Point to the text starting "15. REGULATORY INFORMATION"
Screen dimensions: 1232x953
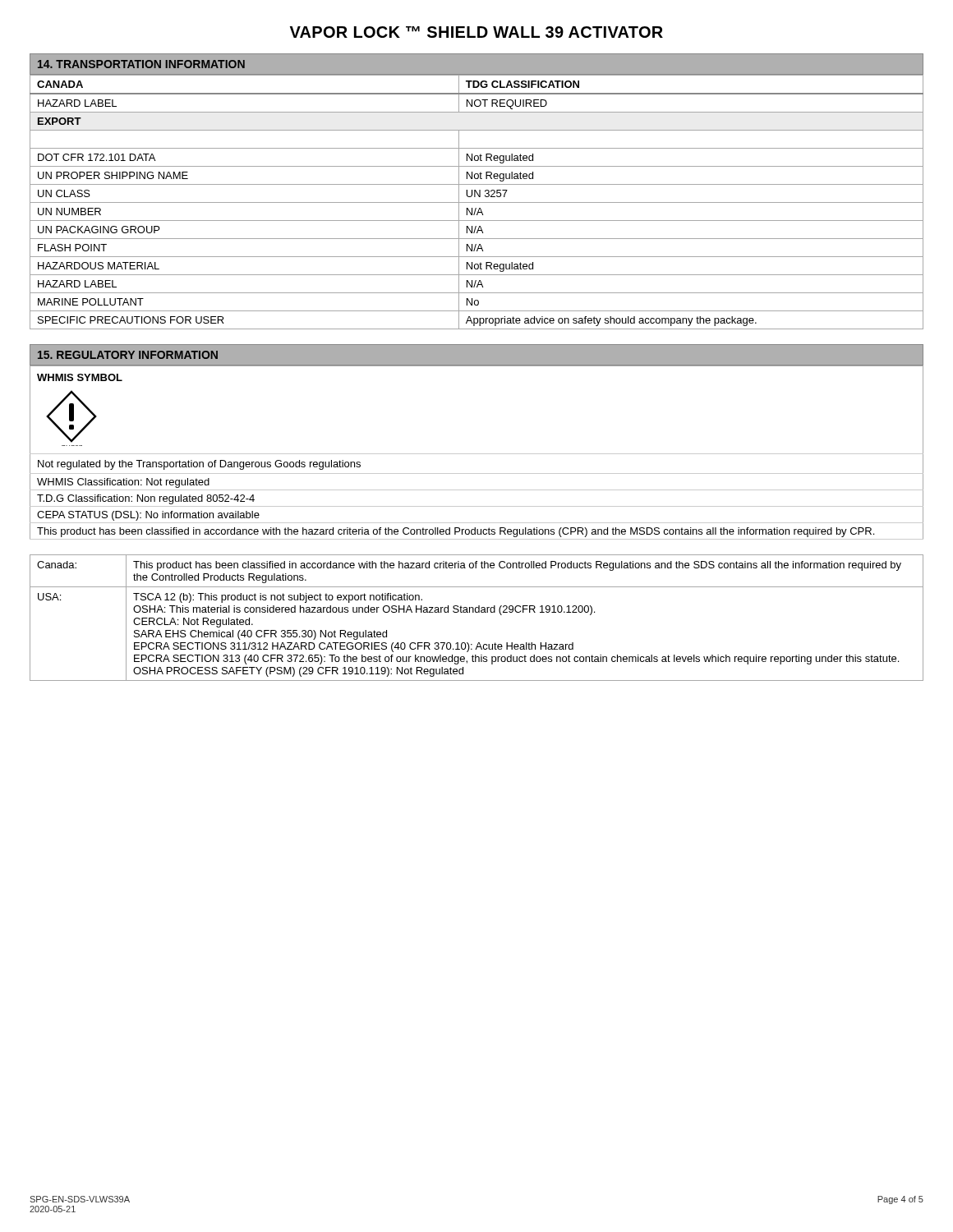(x=128, y=355)
